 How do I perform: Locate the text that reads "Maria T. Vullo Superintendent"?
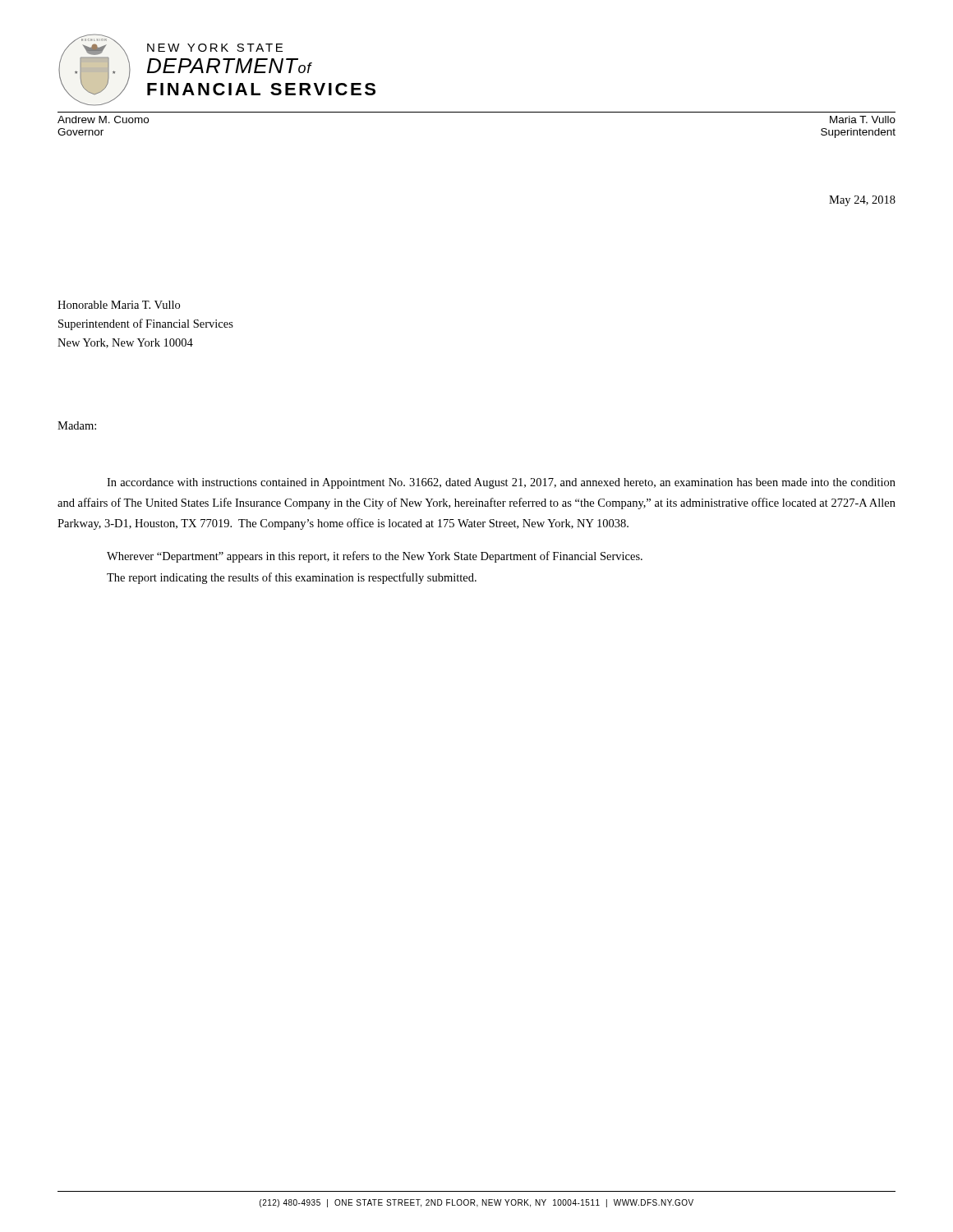pyautogui.click(x=858, y=126)
